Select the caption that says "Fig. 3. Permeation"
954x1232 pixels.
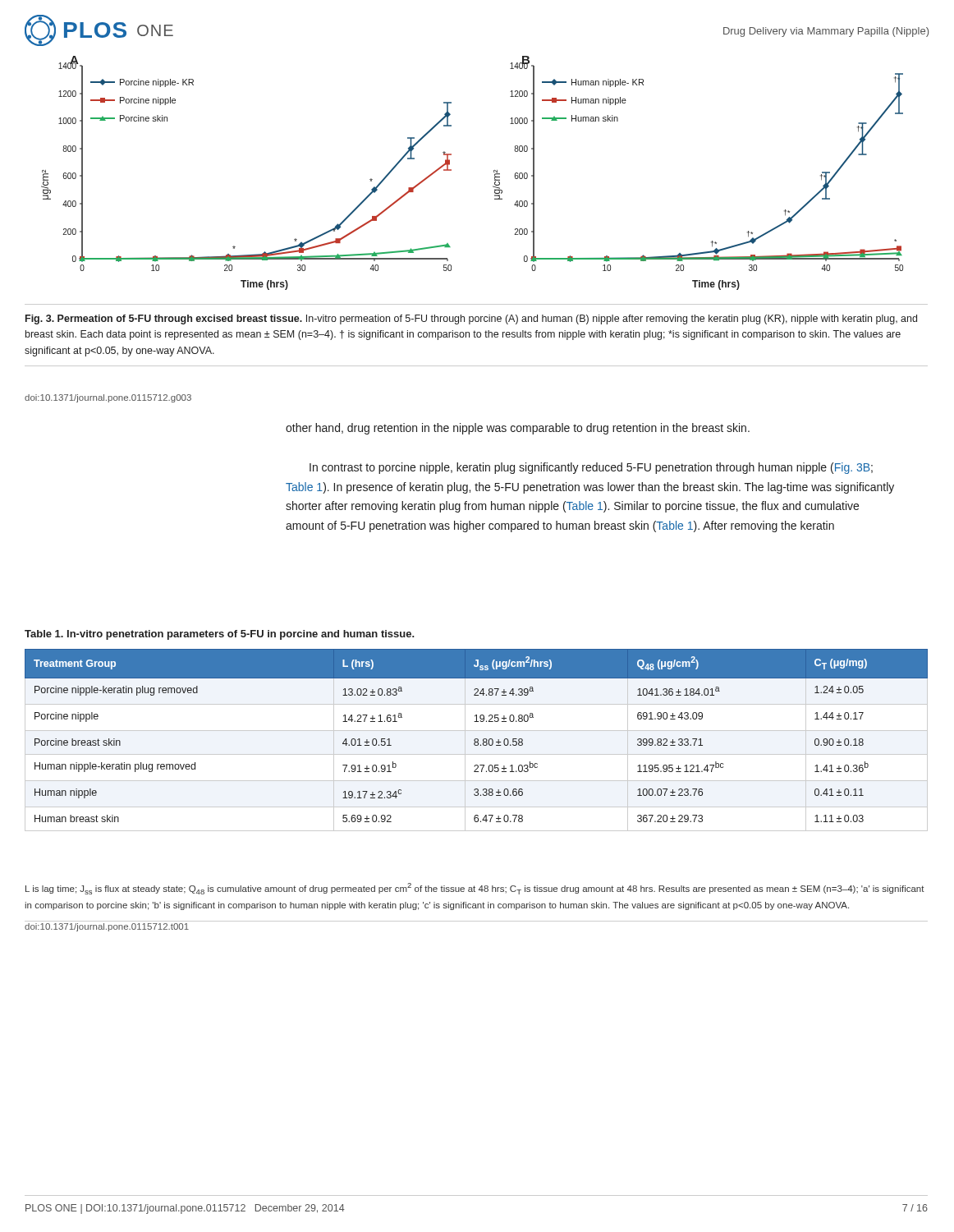click(x=471, y=335)
